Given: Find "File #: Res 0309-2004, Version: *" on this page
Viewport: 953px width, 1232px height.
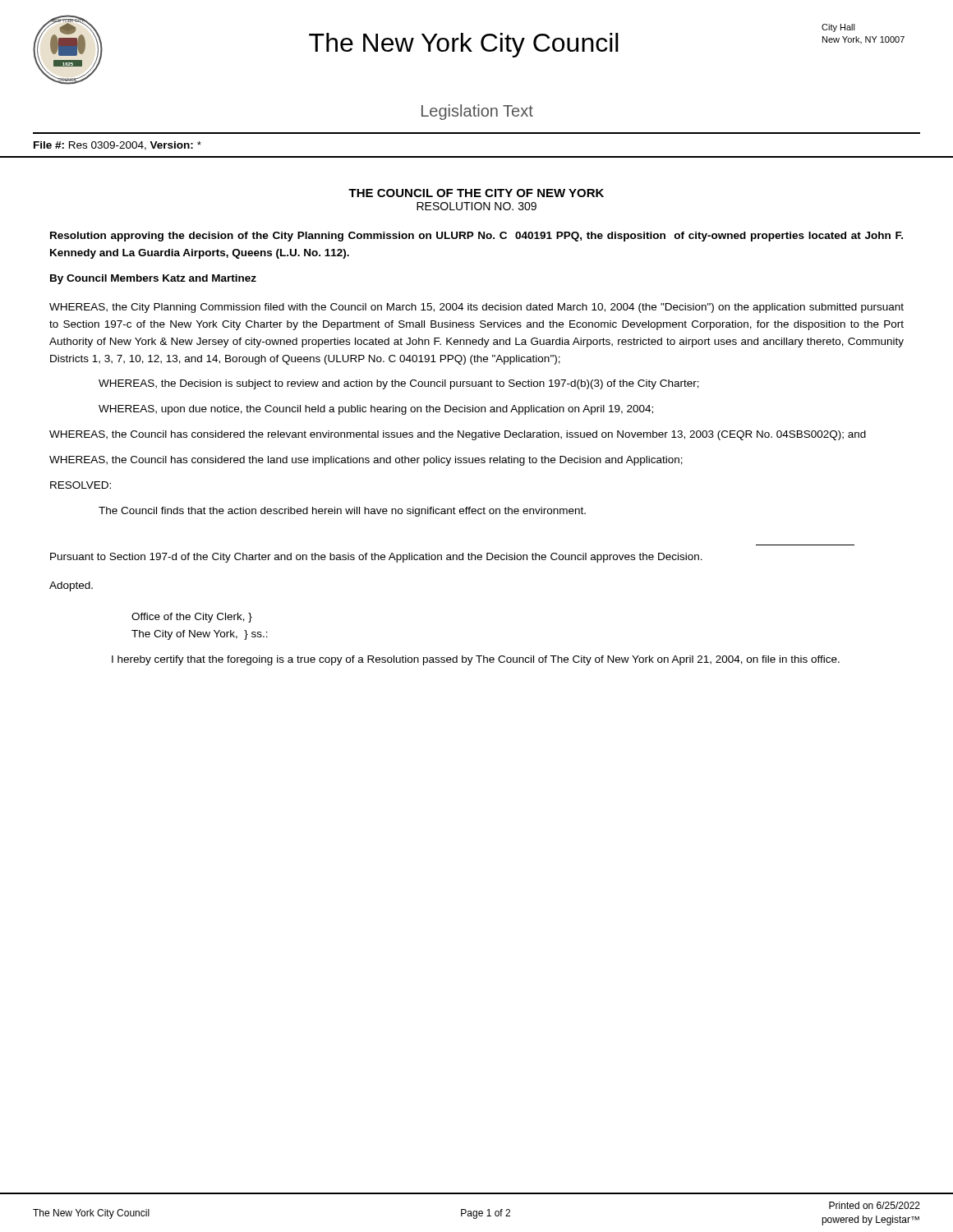Looking at the screenshot, I should tap(117, 145).
